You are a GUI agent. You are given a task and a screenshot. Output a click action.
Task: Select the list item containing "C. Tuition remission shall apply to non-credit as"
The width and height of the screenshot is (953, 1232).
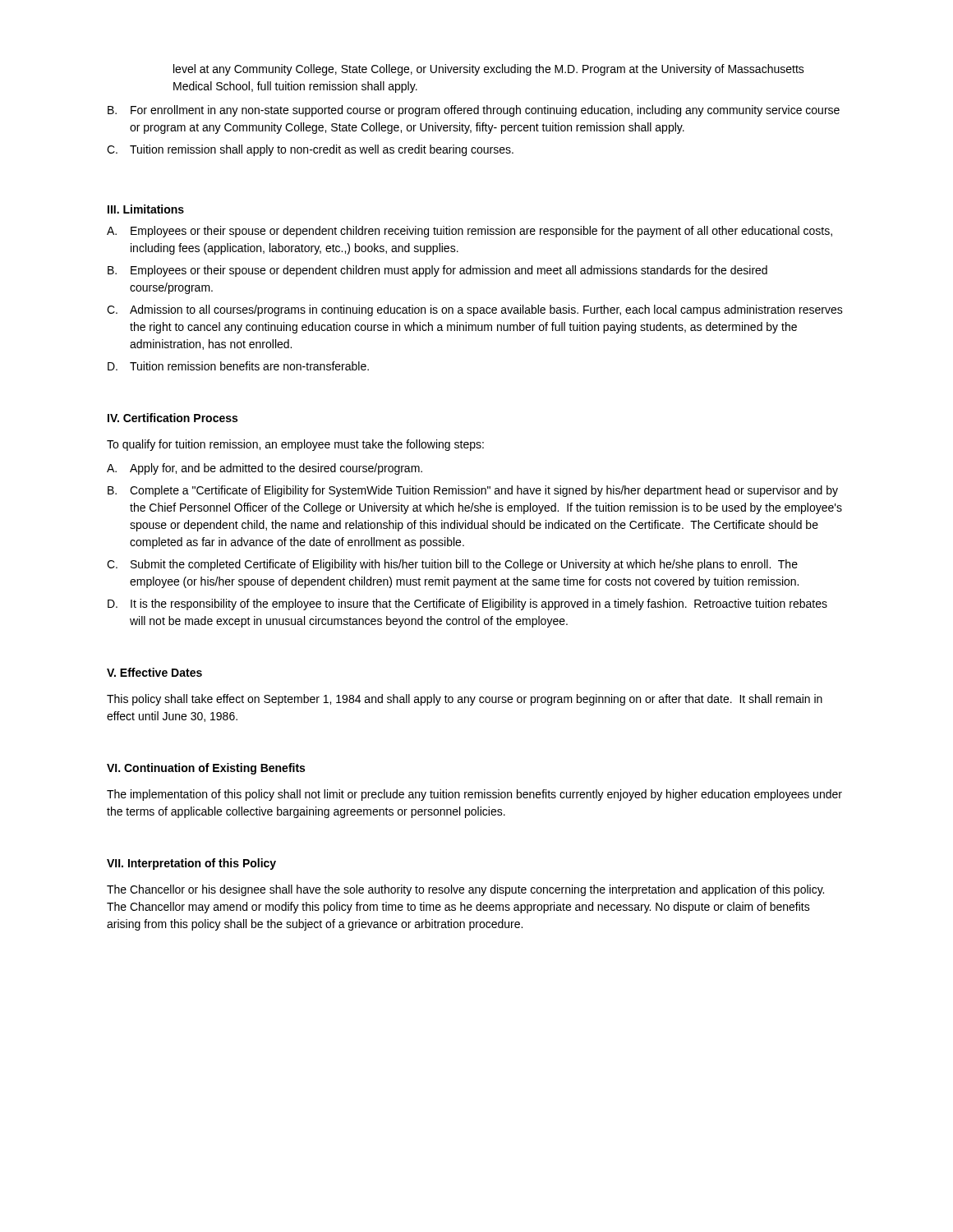click(476, 150)
